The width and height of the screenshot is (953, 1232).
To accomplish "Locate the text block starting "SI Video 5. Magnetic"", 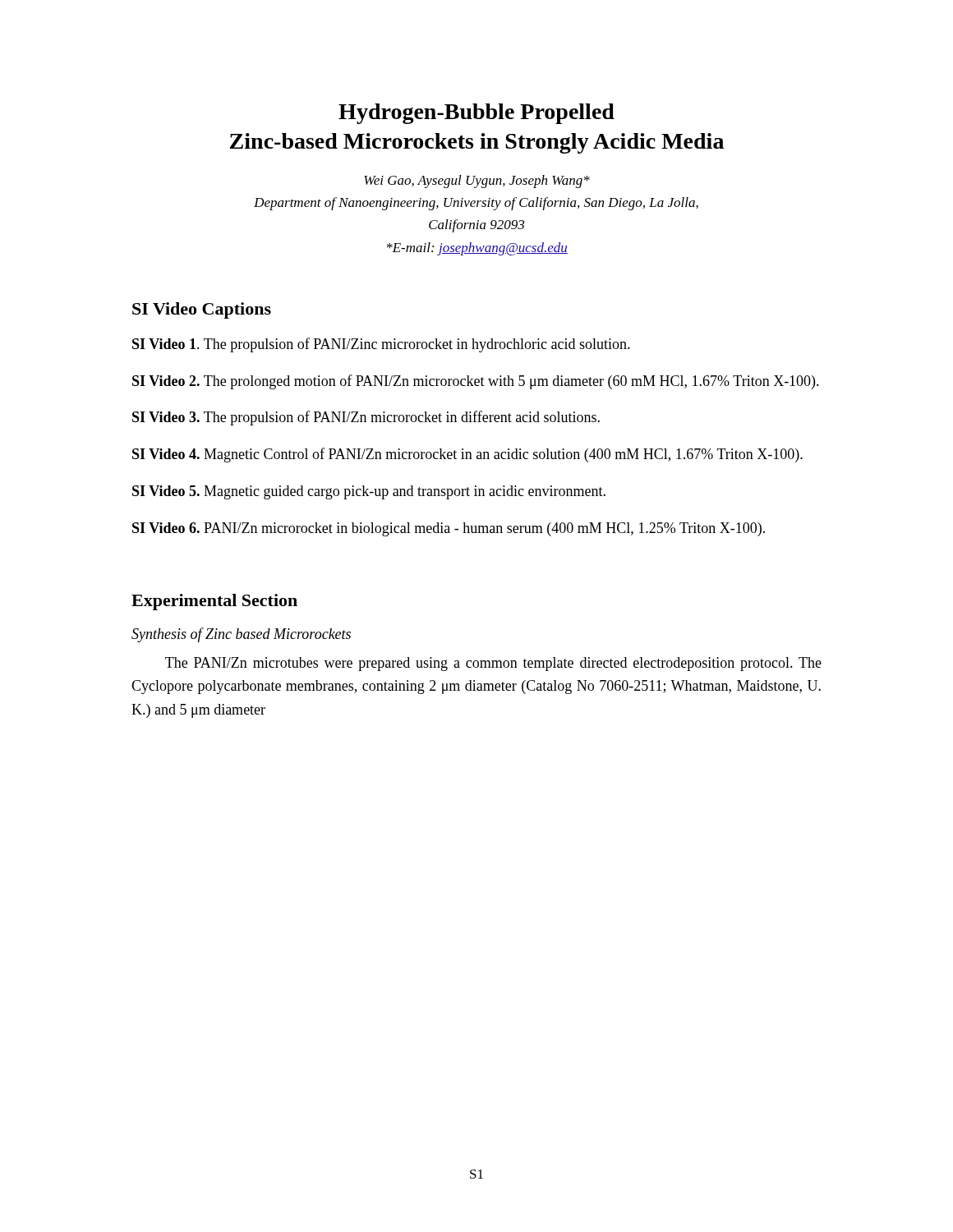I will [369, 491].
